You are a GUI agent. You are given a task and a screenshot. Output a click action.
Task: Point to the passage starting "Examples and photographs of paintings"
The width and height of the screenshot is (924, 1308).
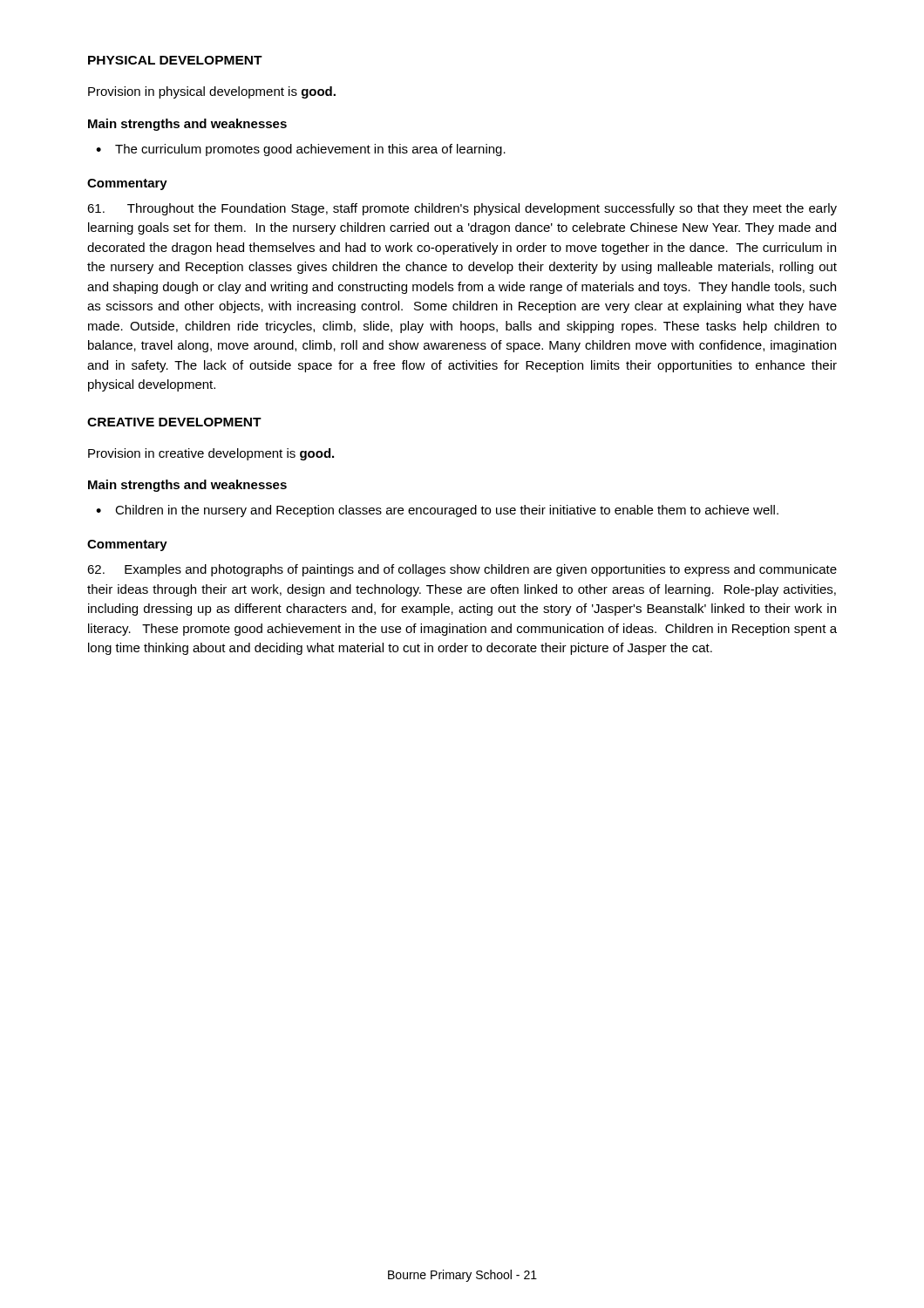(x=462, y=609)
